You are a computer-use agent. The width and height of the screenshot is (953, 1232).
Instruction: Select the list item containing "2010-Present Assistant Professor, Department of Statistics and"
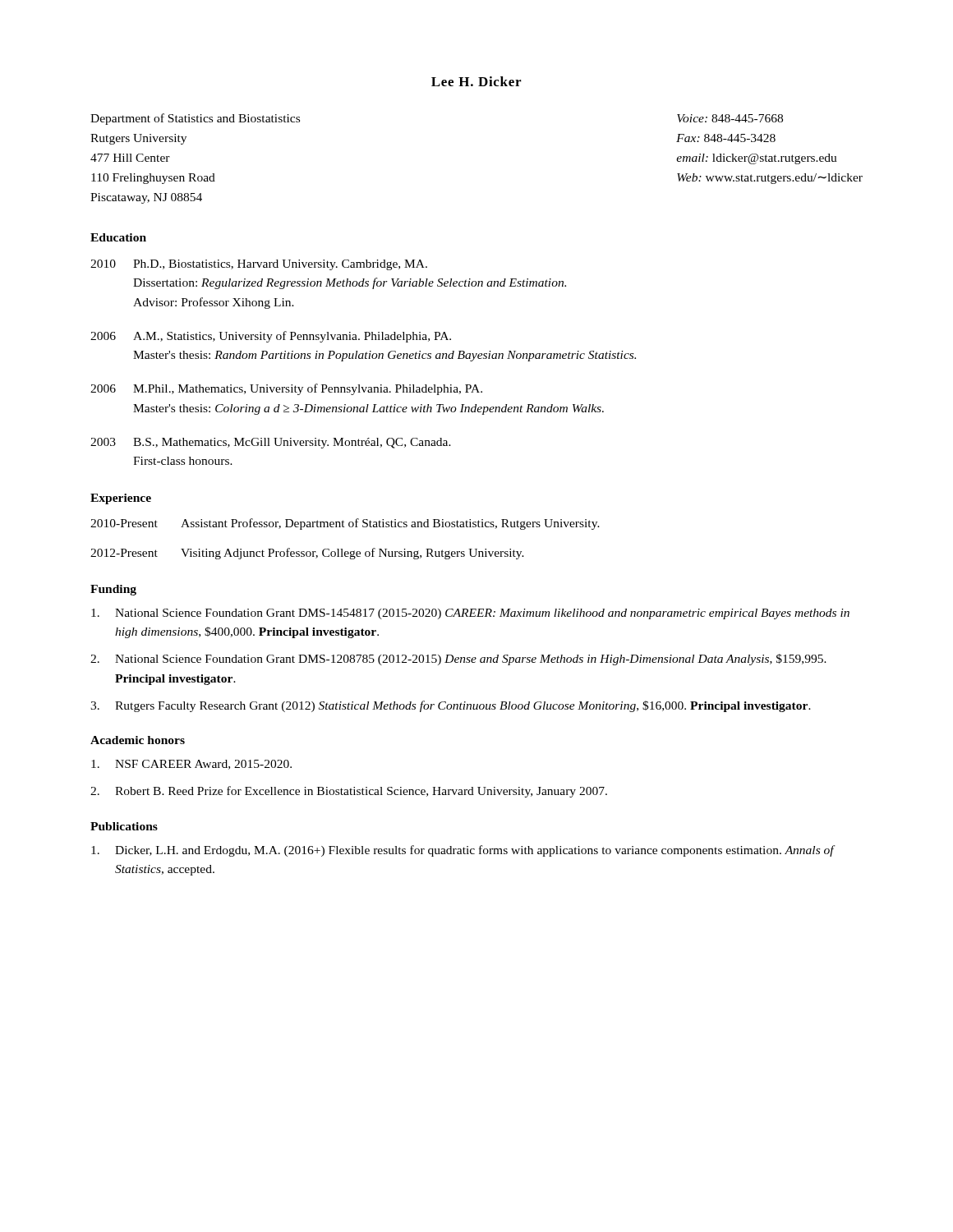tap(476, 523)
